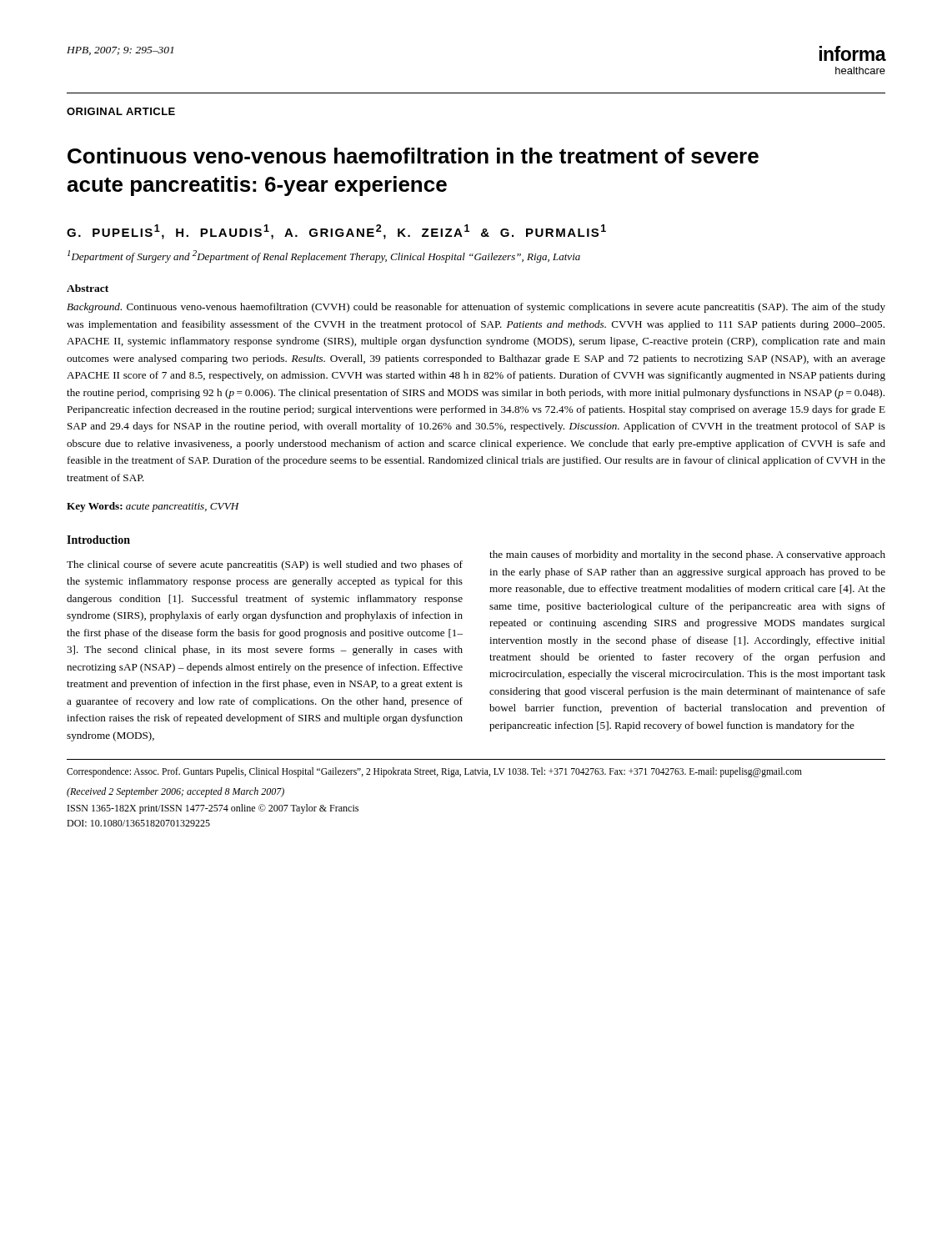The height and width of the screenshot is (1251, 952).
Task: Select the logo
Action: click(852, 61)
